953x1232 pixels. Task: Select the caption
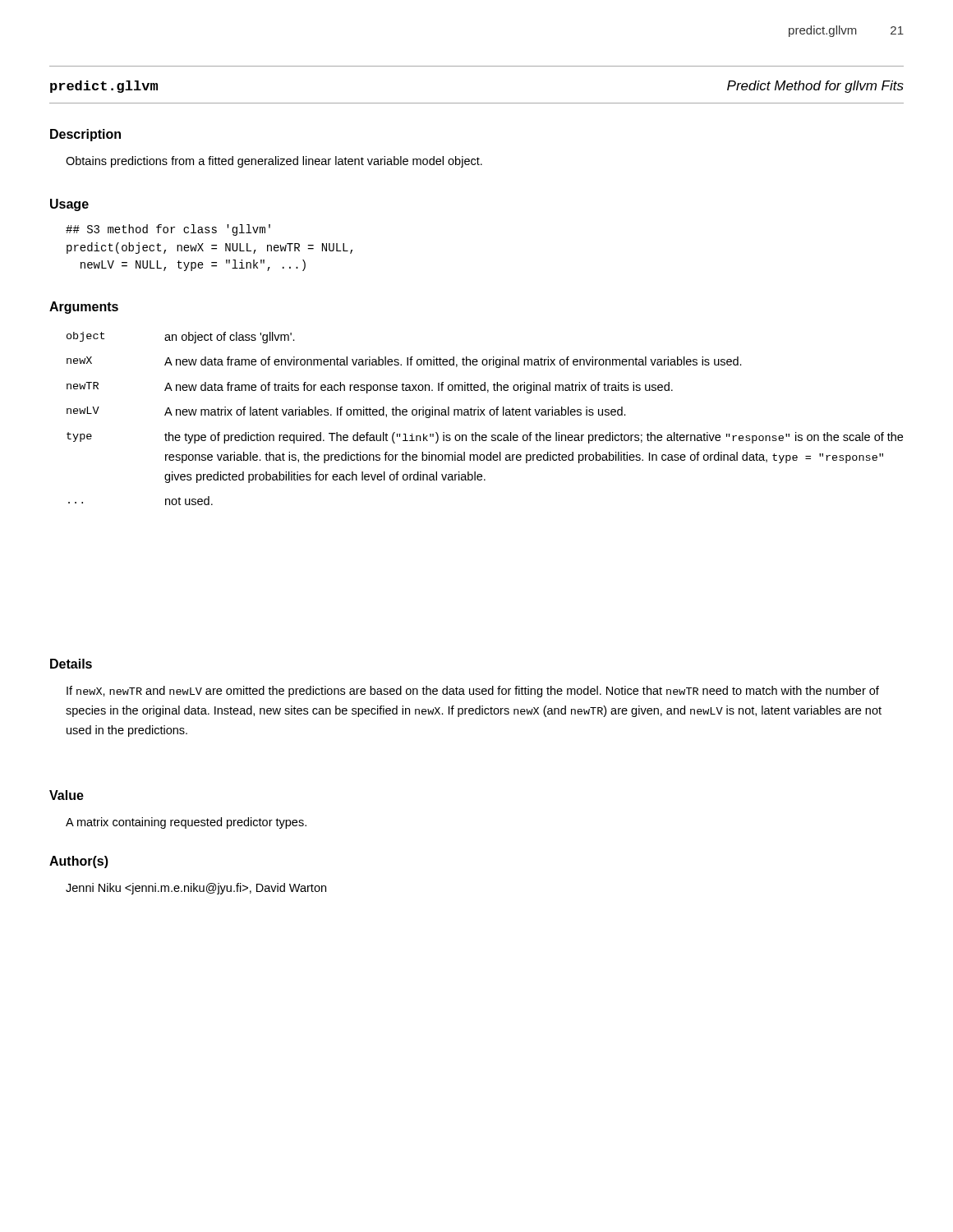[815, 86]
